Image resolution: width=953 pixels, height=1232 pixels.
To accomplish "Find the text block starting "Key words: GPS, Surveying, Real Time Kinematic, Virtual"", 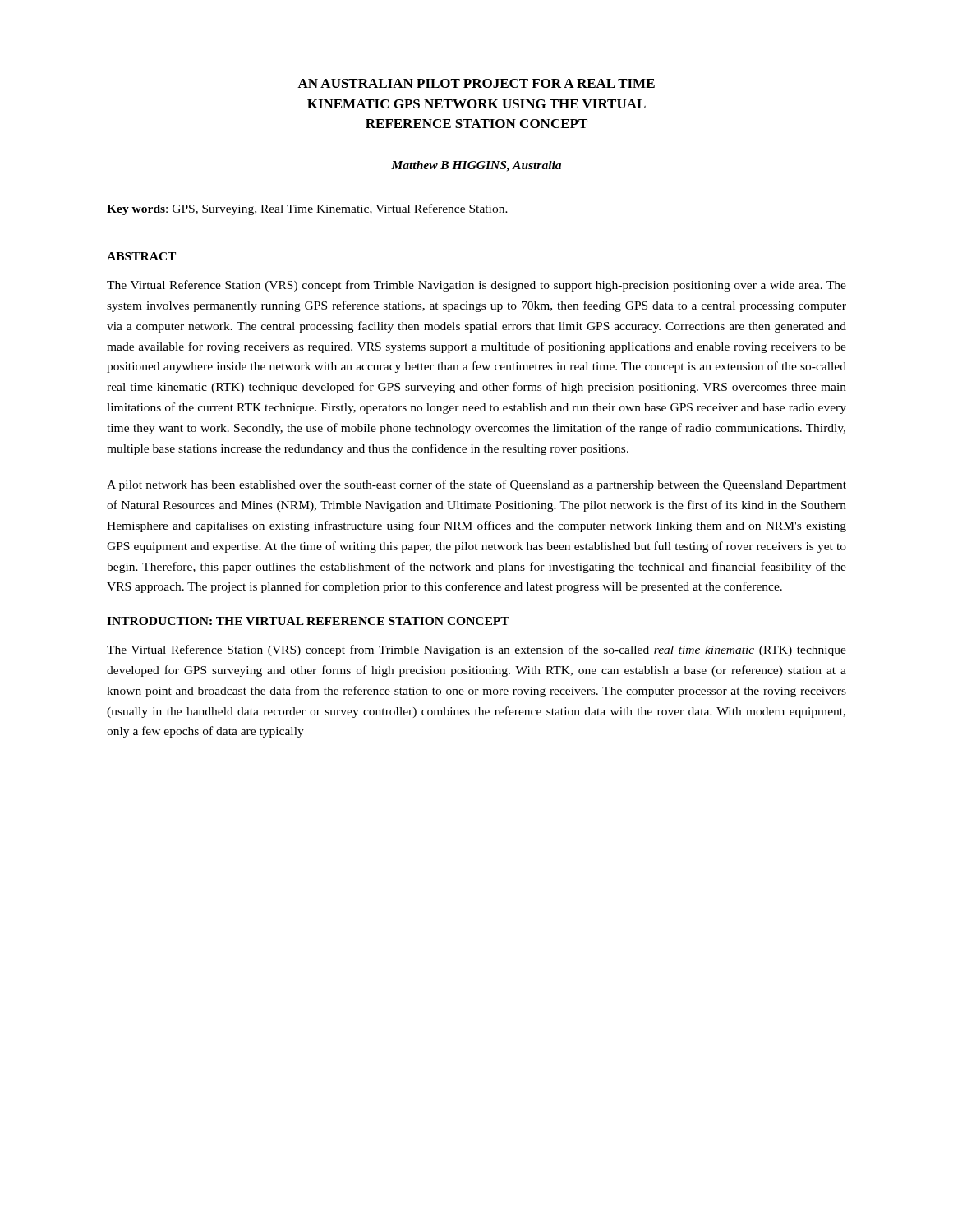I will [x=307, y=208].
